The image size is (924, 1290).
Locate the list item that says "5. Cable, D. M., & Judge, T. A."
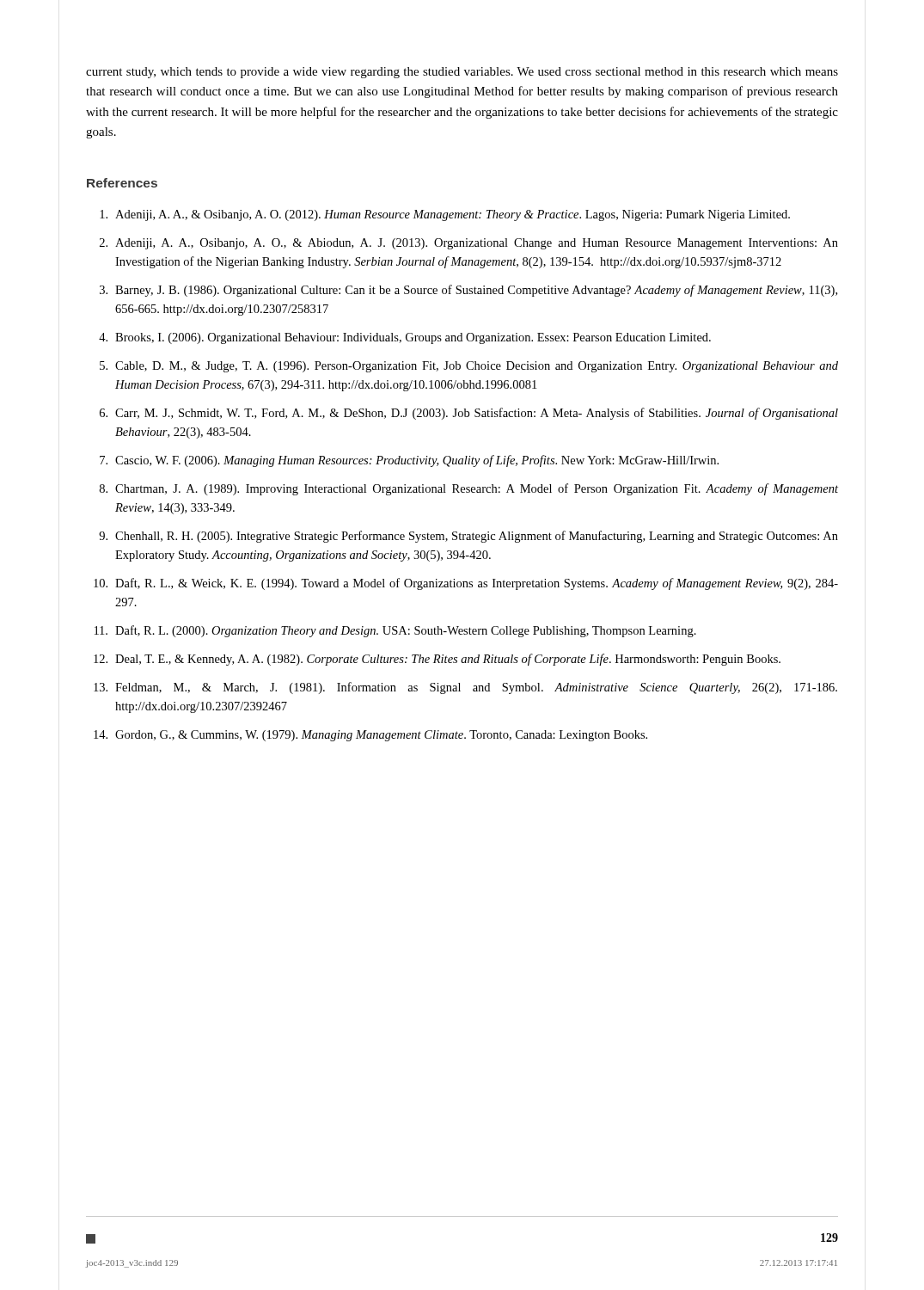(462, 375)
